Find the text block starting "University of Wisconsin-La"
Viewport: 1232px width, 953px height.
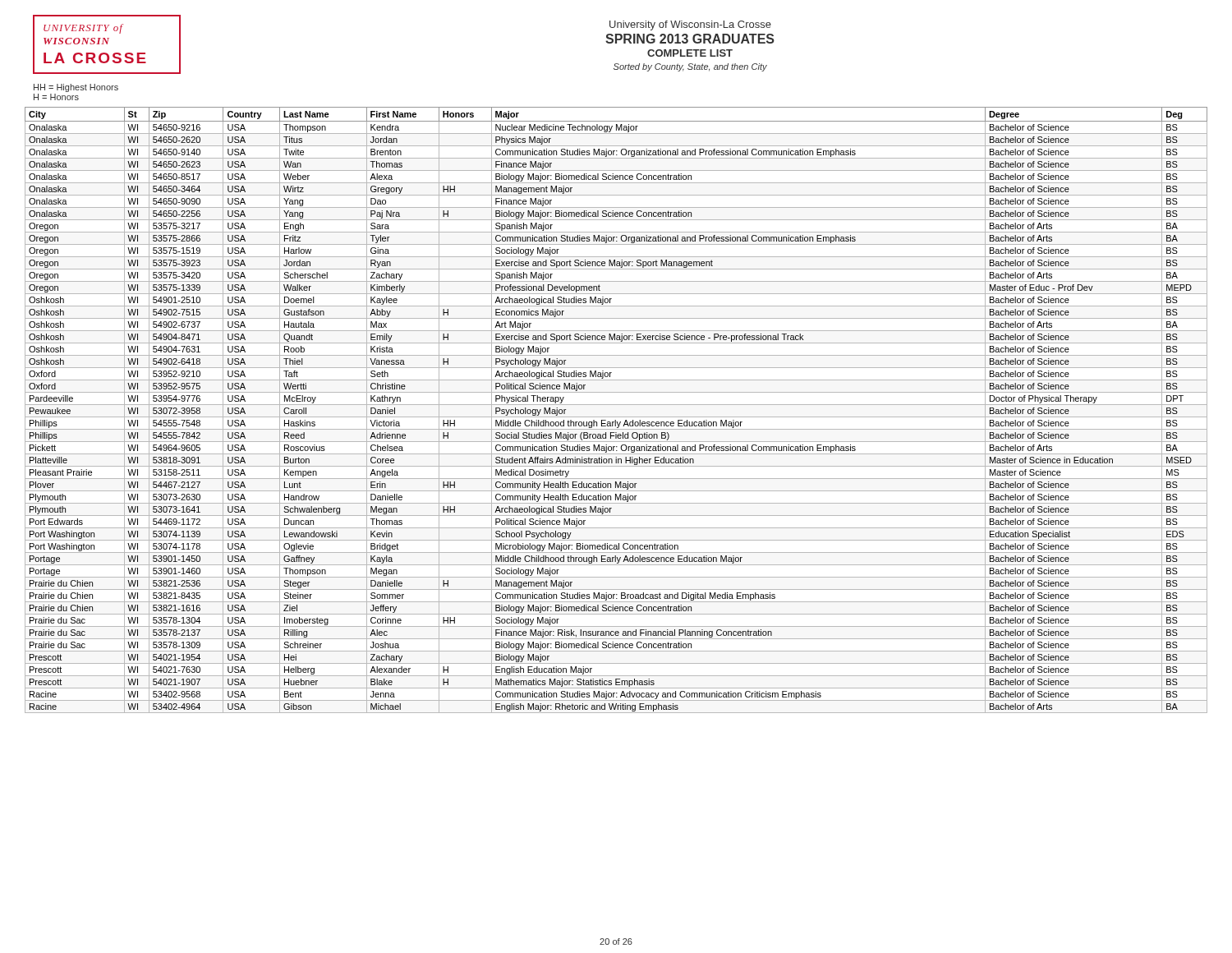tap(690, 45)
